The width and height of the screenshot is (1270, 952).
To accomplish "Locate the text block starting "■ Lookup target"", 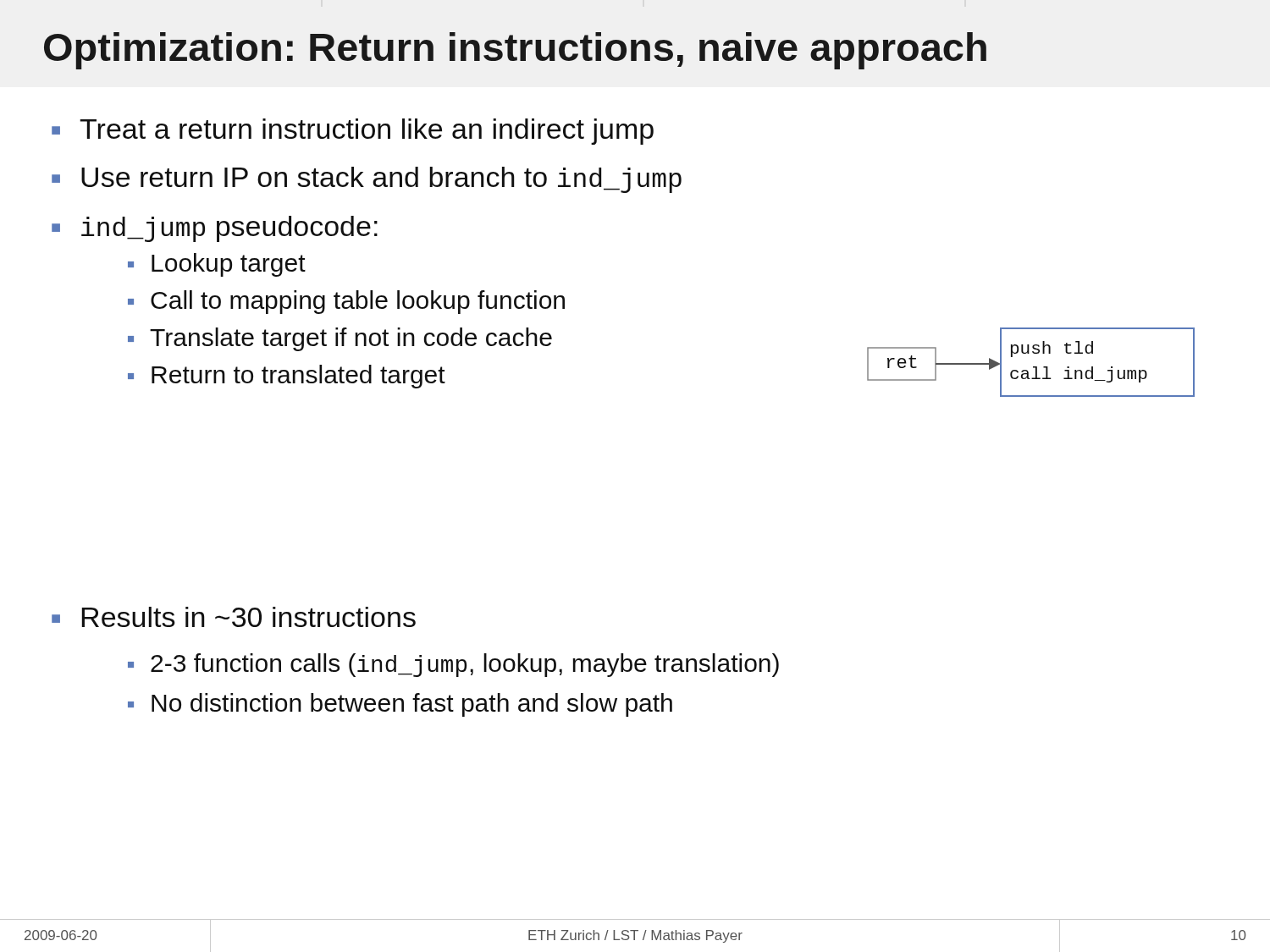I will coord(216,263).
